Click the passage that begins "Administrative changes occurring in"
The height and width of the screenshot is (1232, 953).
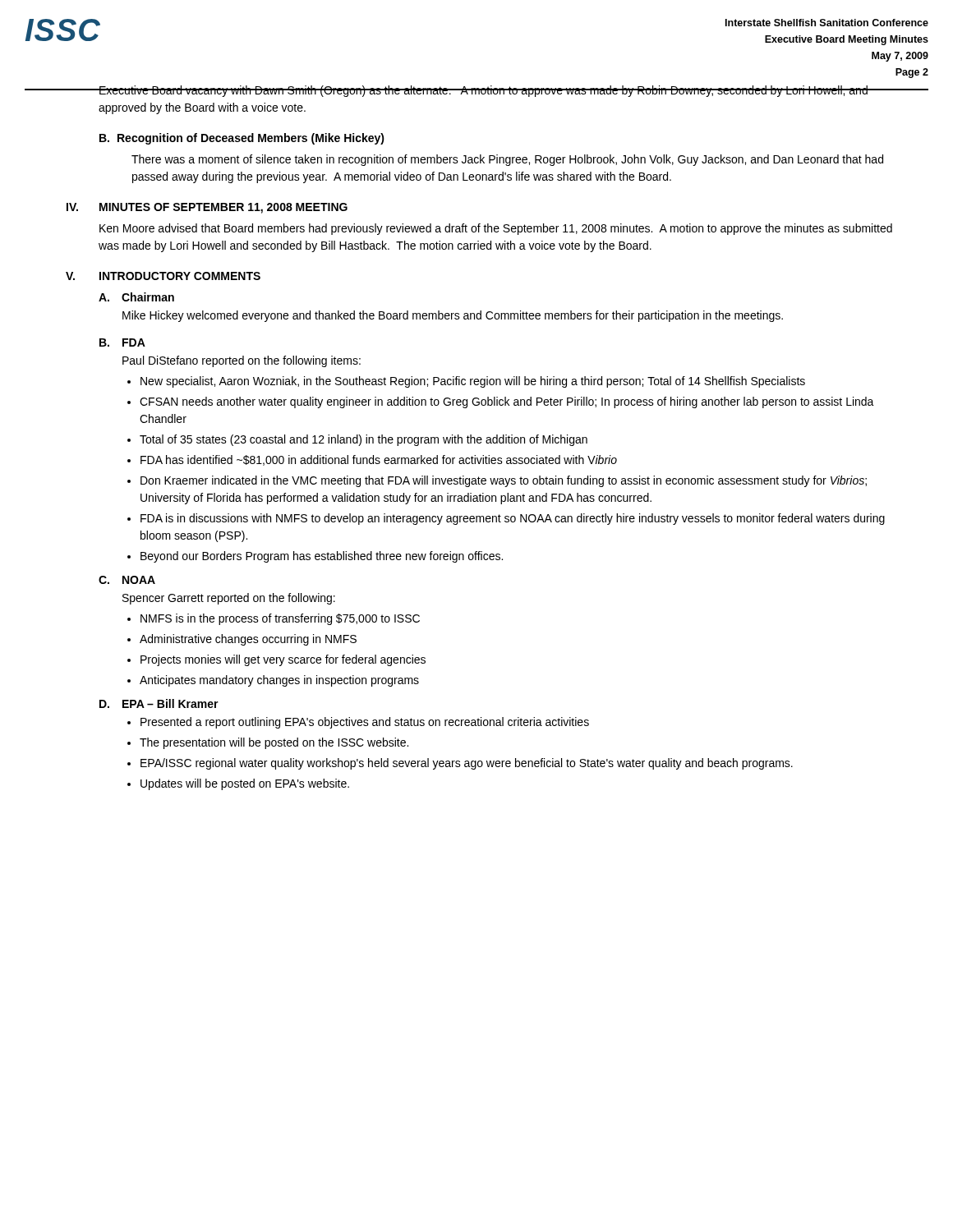point(248,639)
